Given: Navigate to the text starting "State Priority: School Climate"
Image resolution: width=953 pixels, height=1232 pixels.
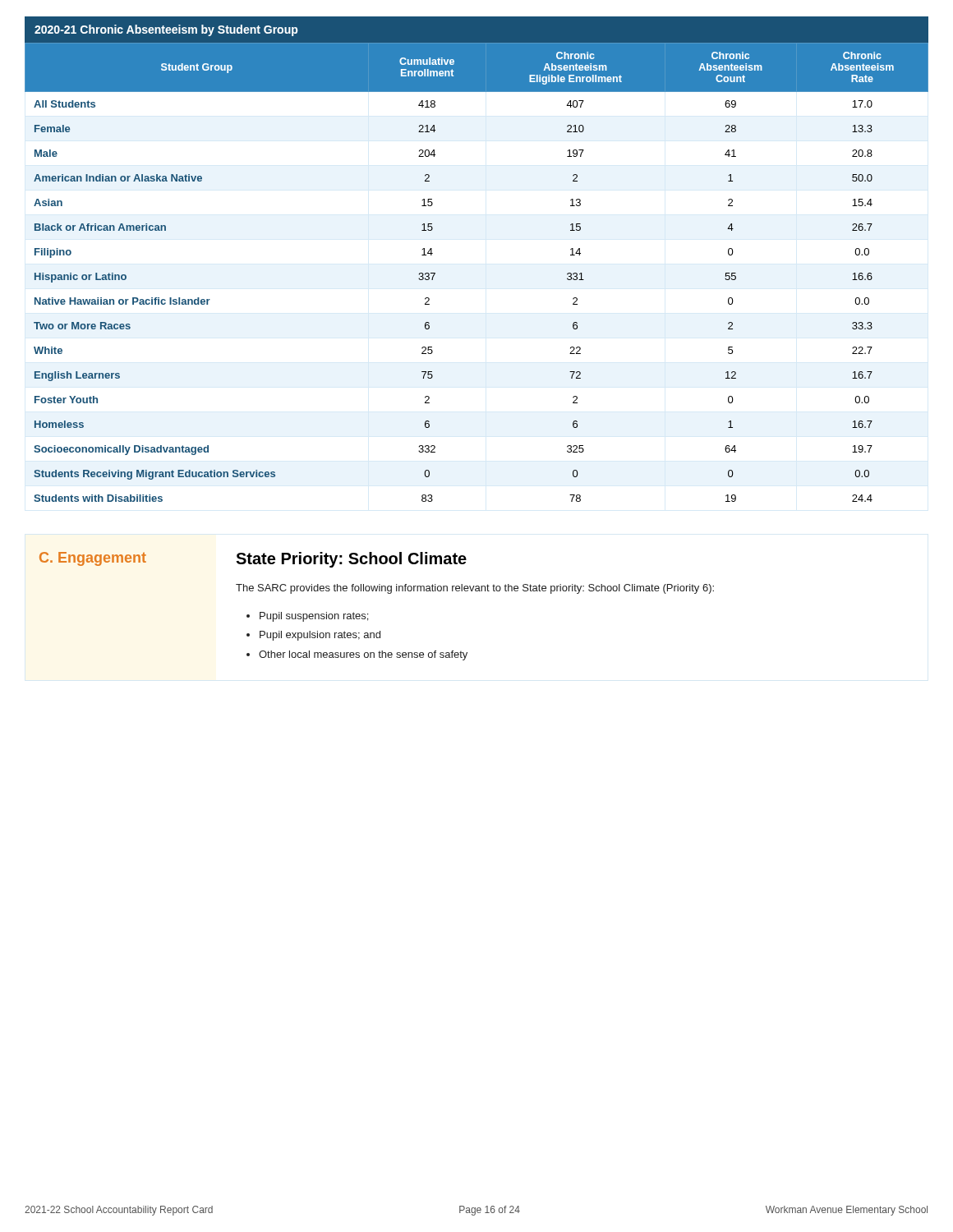Looking at the screenshot, I should tap(351, 559).
